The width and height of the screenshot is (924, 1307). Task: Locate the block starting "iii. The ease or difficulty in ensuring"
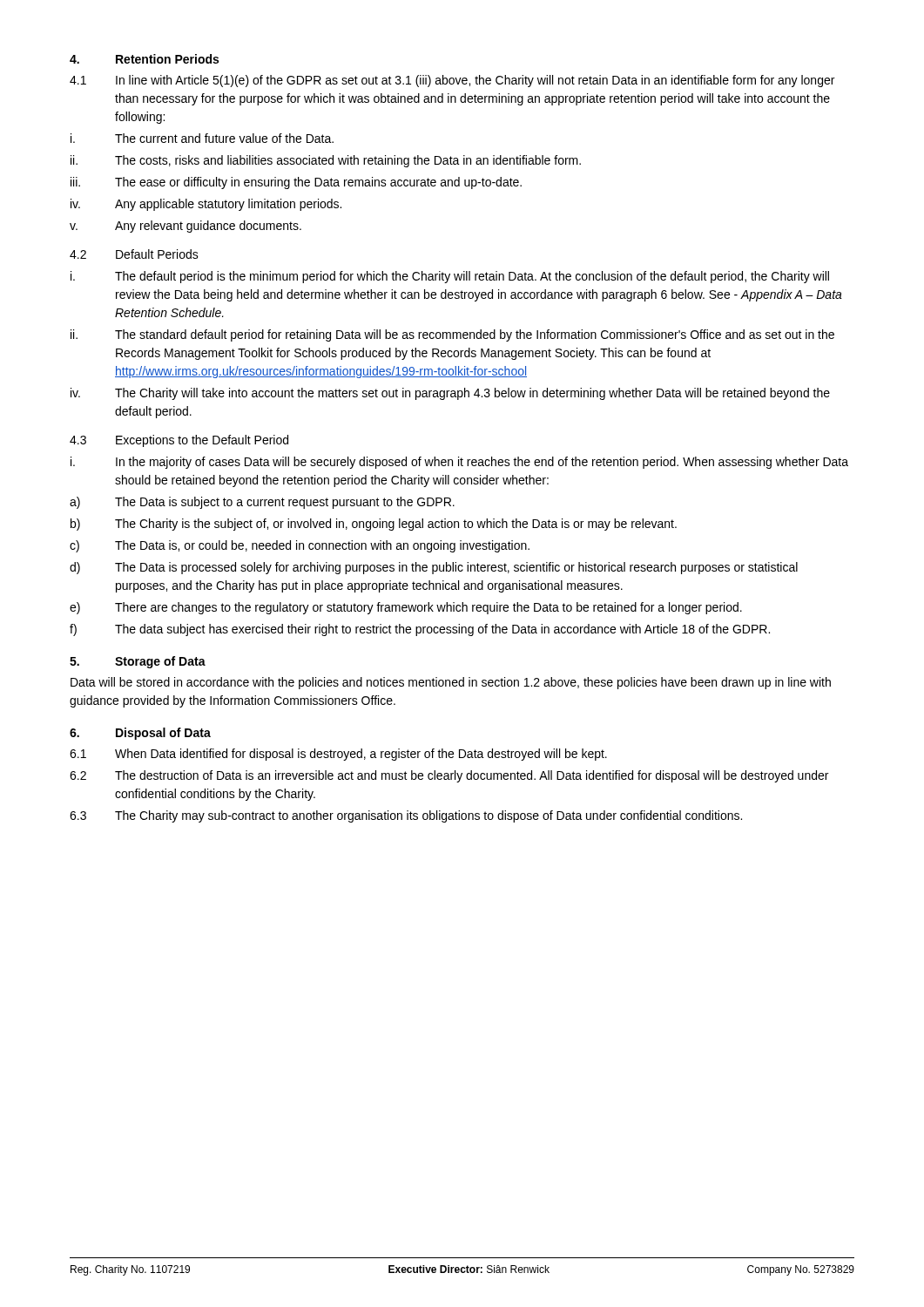click(462, 183)
